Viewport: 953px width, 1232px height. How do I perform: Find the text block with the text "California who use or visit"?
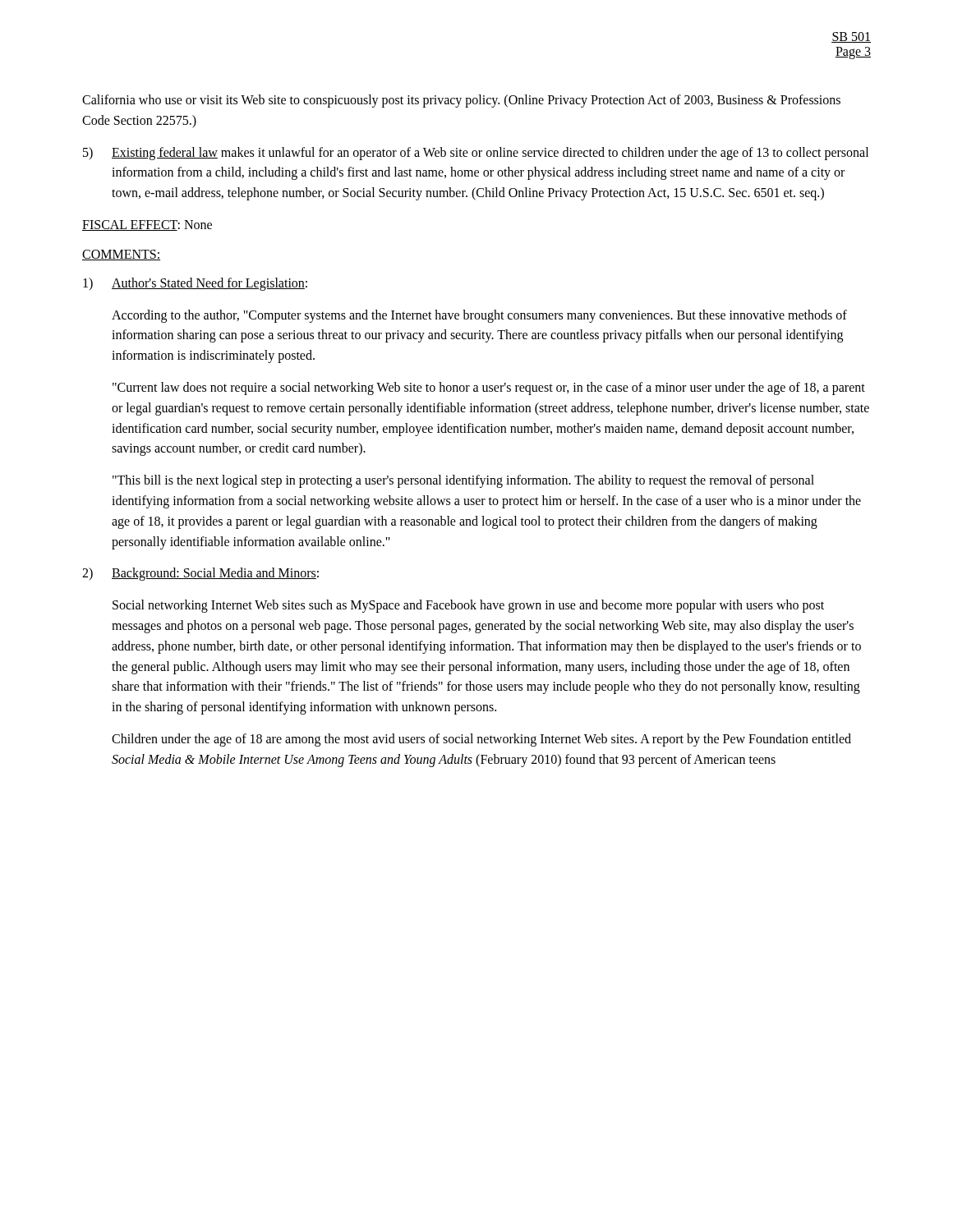pos(476,111)
